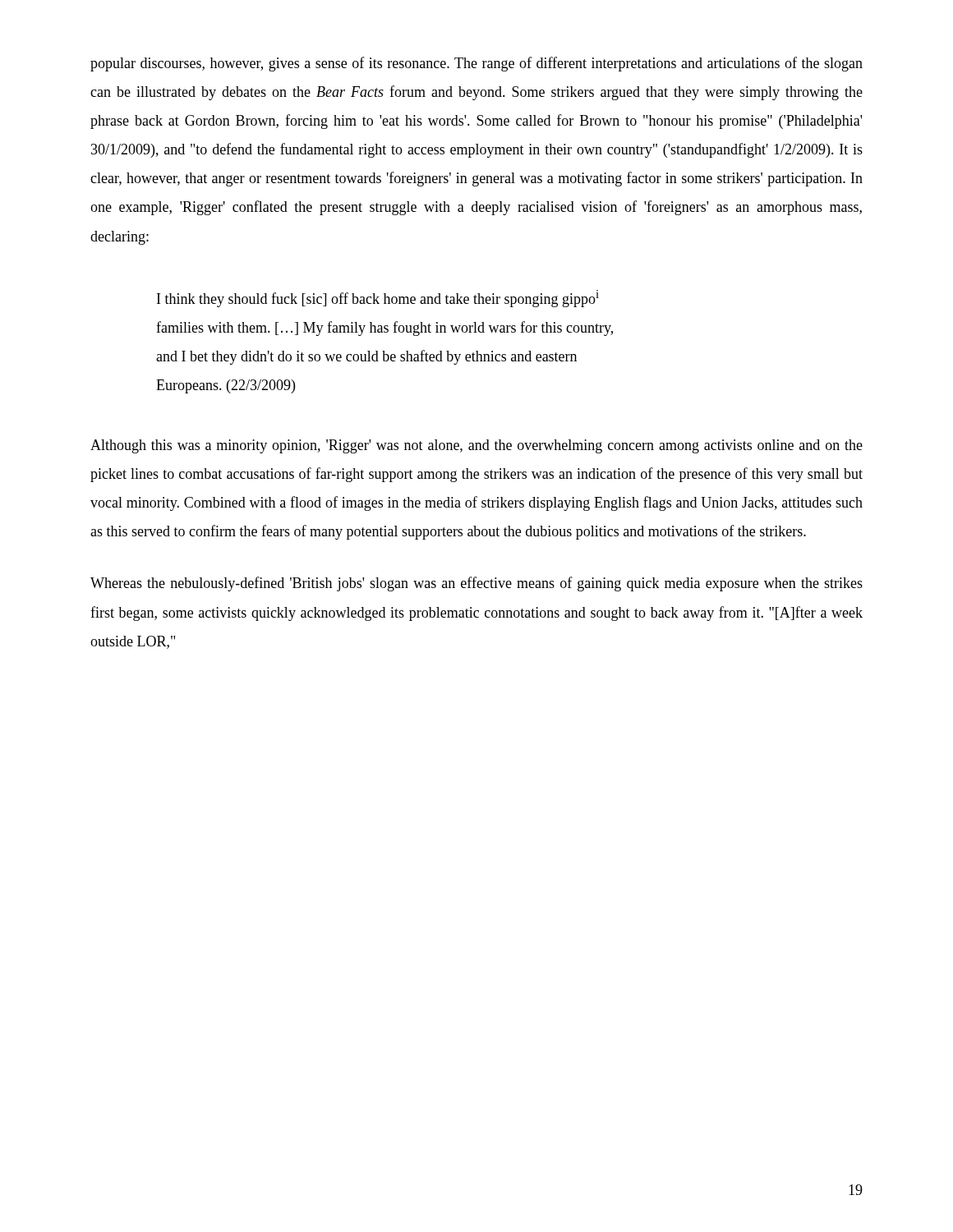Locate the passage starting "popular discourses, however, gives a sense of its"
953x1232 pixels.
point(476,150)
